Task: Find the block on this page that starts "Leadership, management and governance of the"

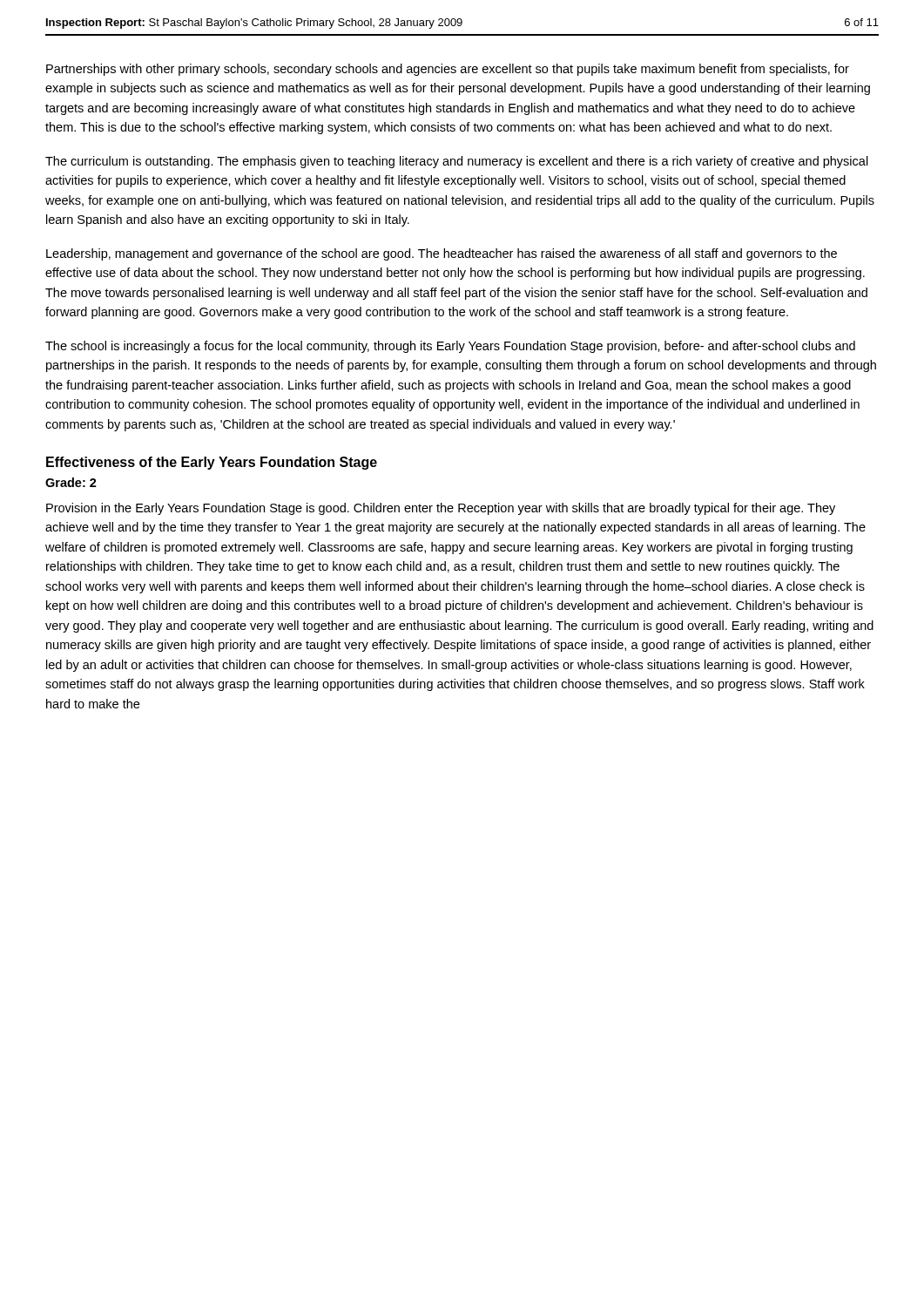Action: tap(457, 283)
